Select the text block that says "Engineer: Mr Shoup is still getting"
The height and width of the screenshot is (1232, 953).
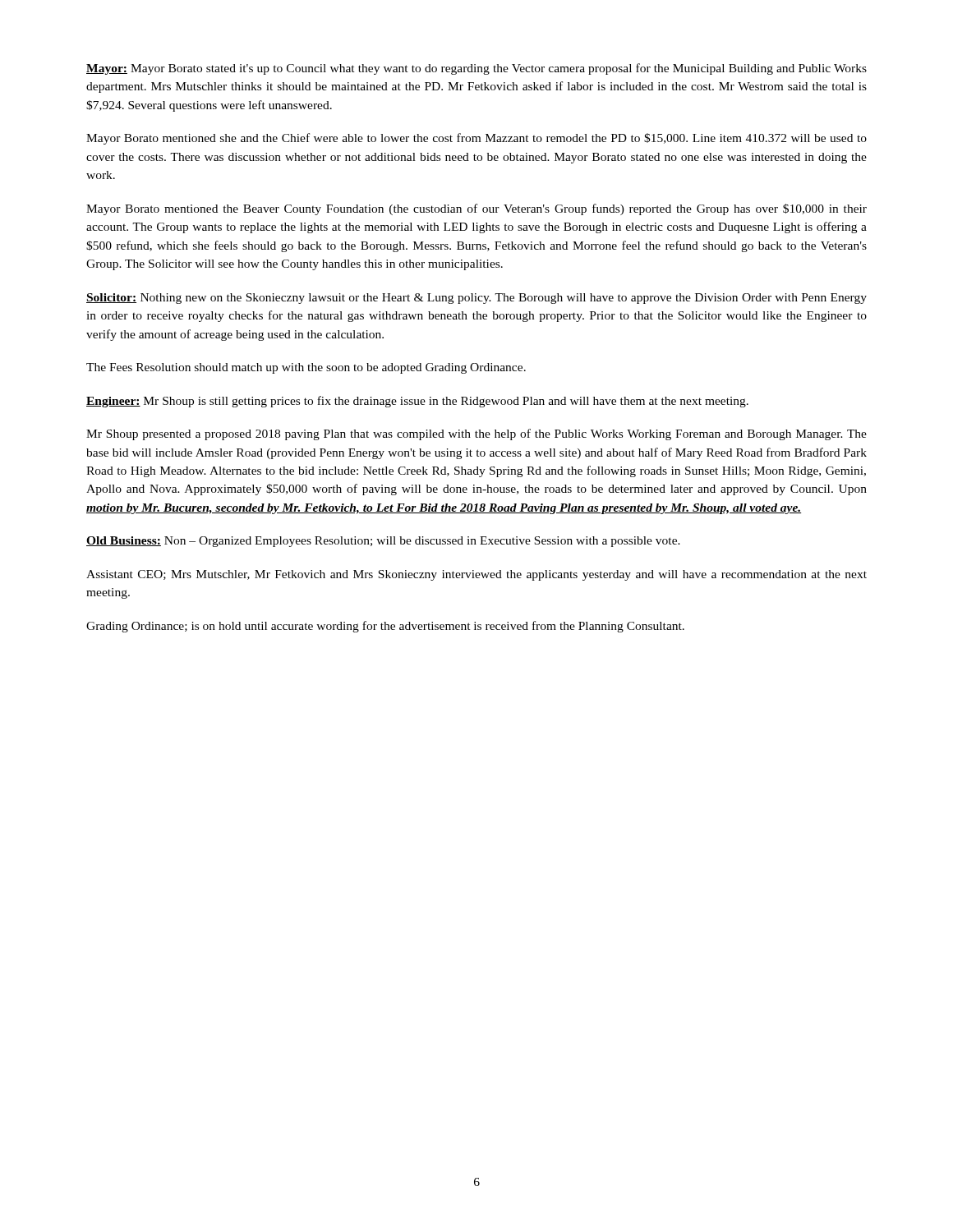(418, 400)
